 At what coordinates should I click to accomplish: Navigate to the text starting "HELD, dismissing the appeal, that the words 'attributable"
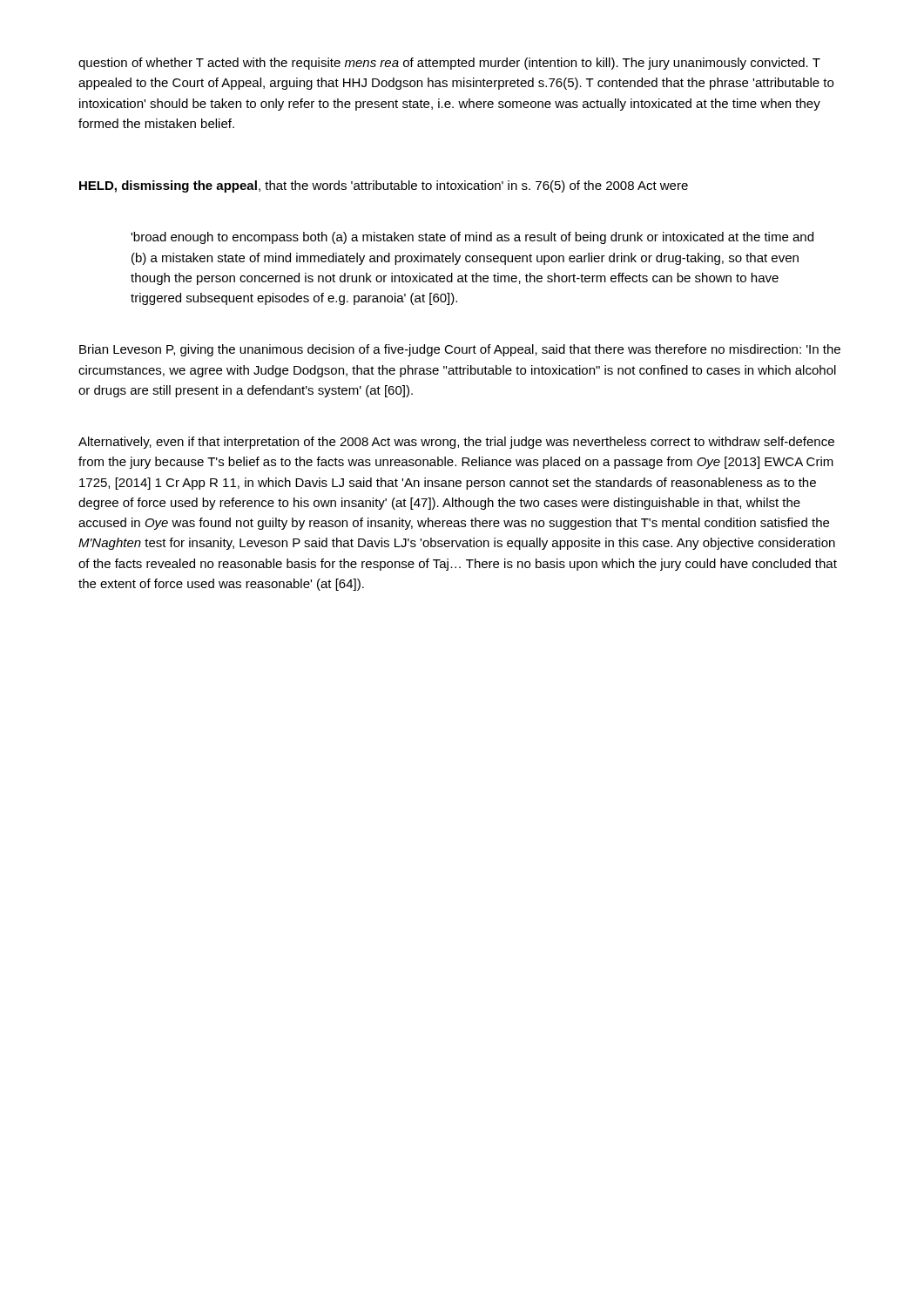point(383,185)
